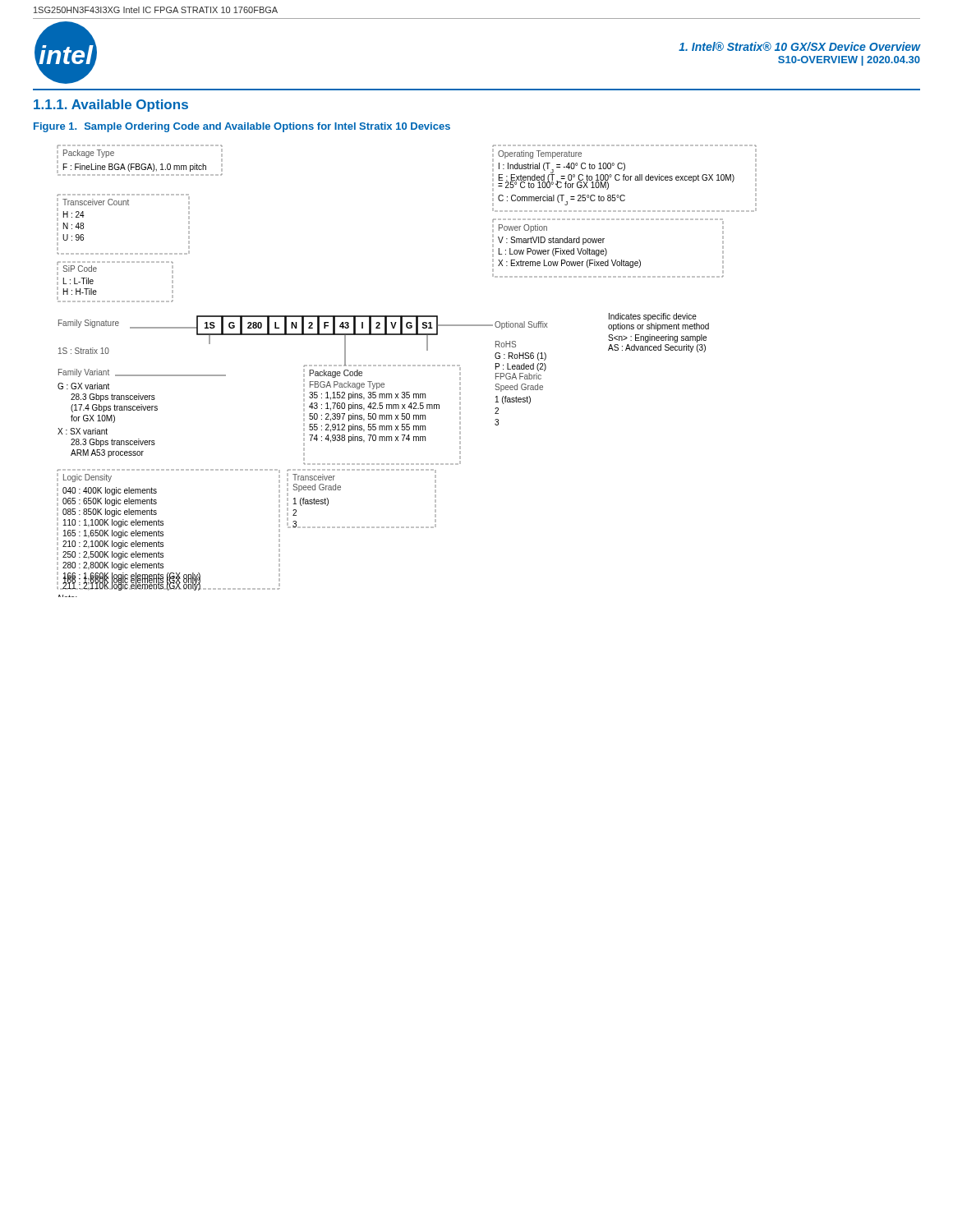
Task: Select the schematic
Action: pos(476,367)
